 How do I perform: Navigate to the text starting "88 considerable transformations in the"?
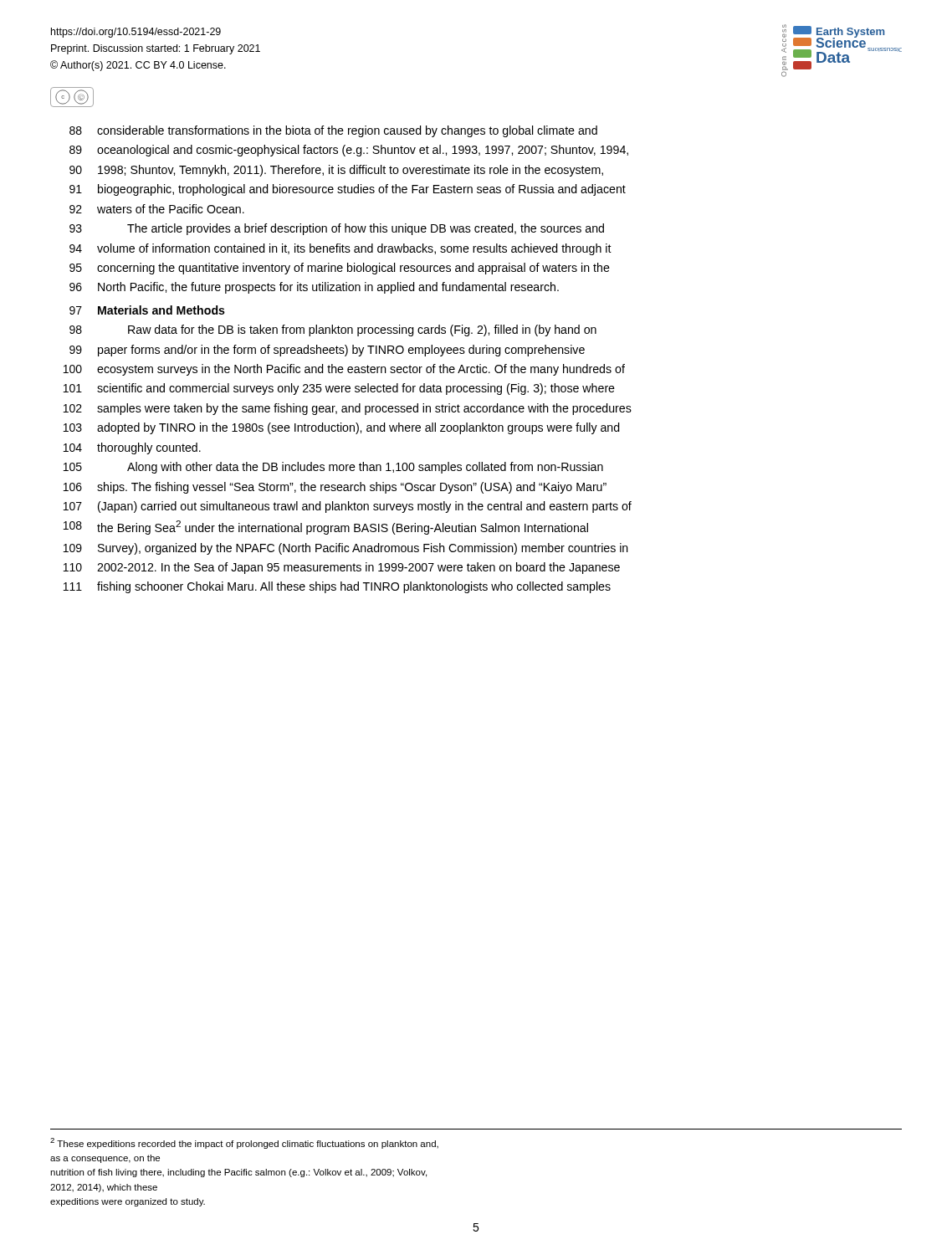(x=476, y=131)
